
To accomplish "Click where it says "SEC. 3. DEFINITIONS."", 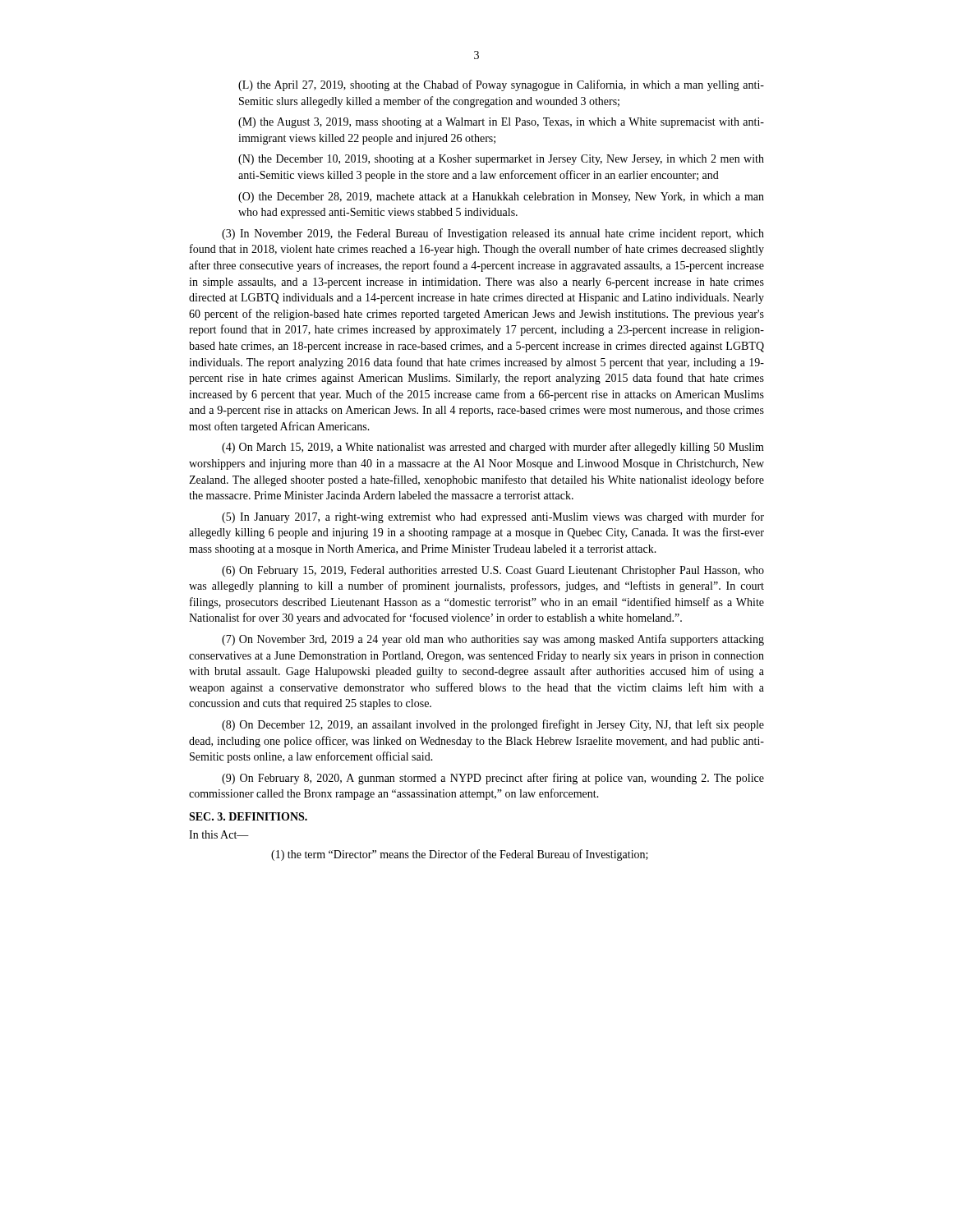I will pyautogui.click(x=248, y=817).
